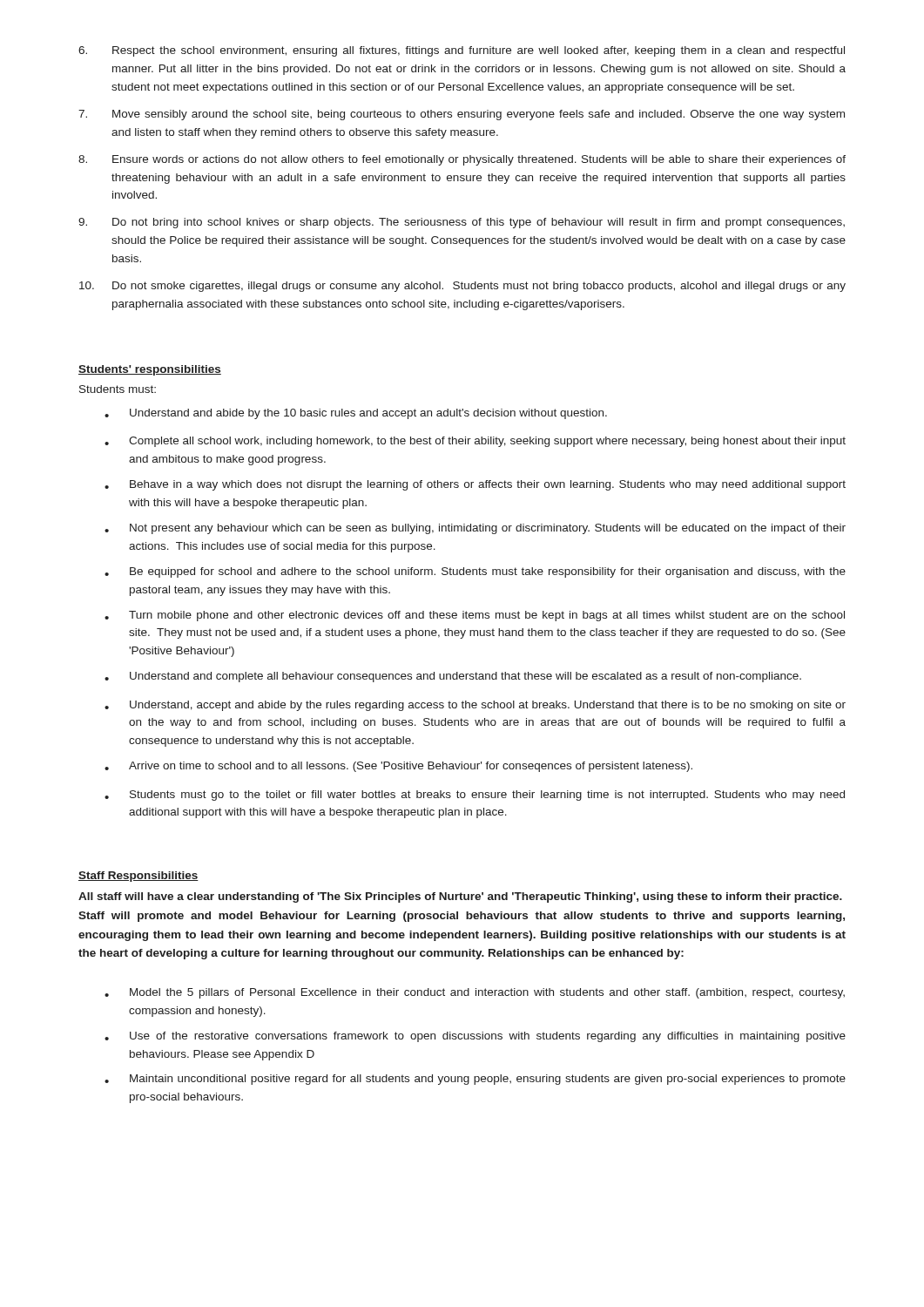Find the text starting "• Understand, accept and abide"
Viewport: 924px width, 1307px height.
tap(475, 723)
